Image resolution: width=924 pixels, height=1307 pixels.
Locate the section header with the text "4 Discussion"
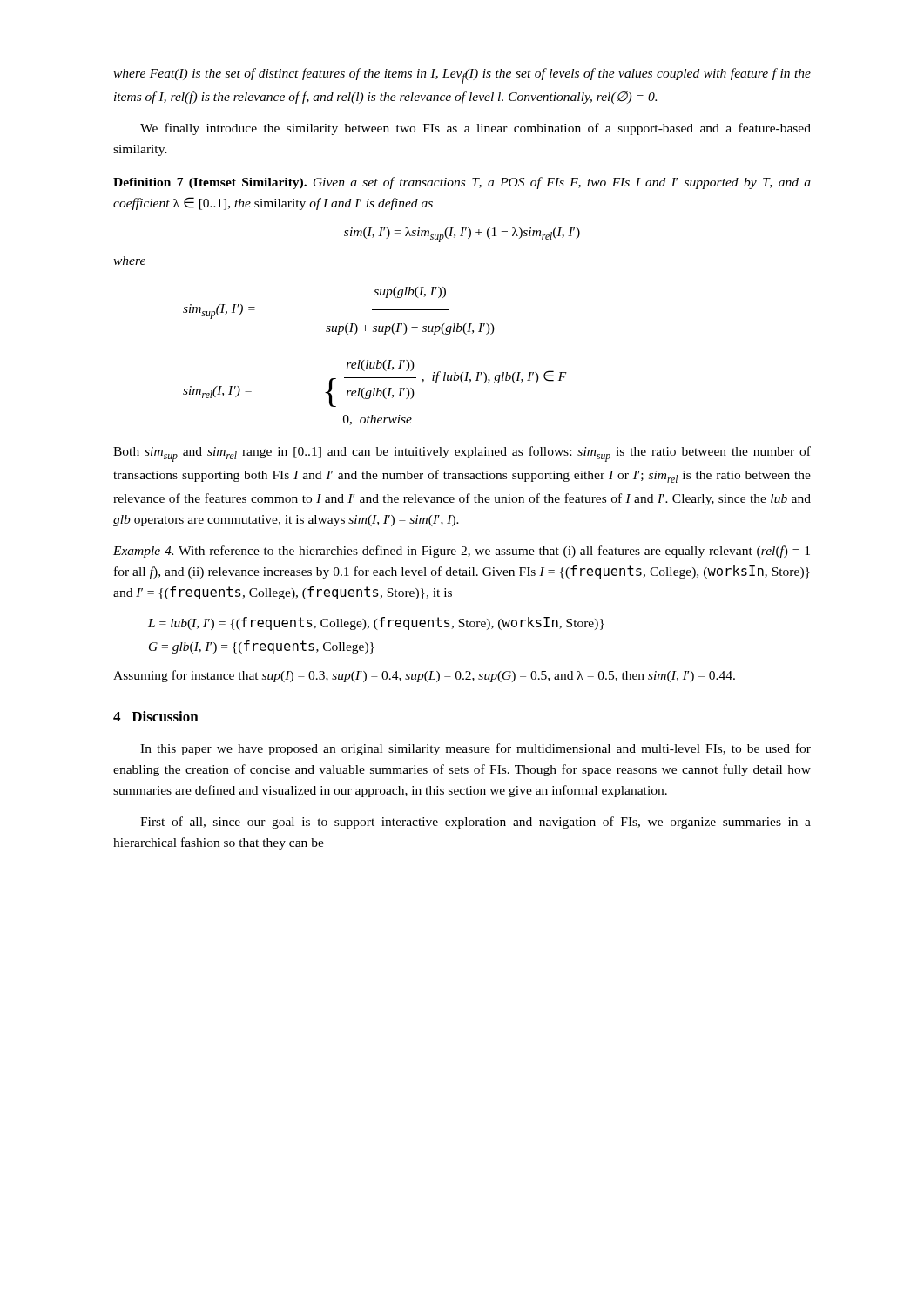point(156,717)
